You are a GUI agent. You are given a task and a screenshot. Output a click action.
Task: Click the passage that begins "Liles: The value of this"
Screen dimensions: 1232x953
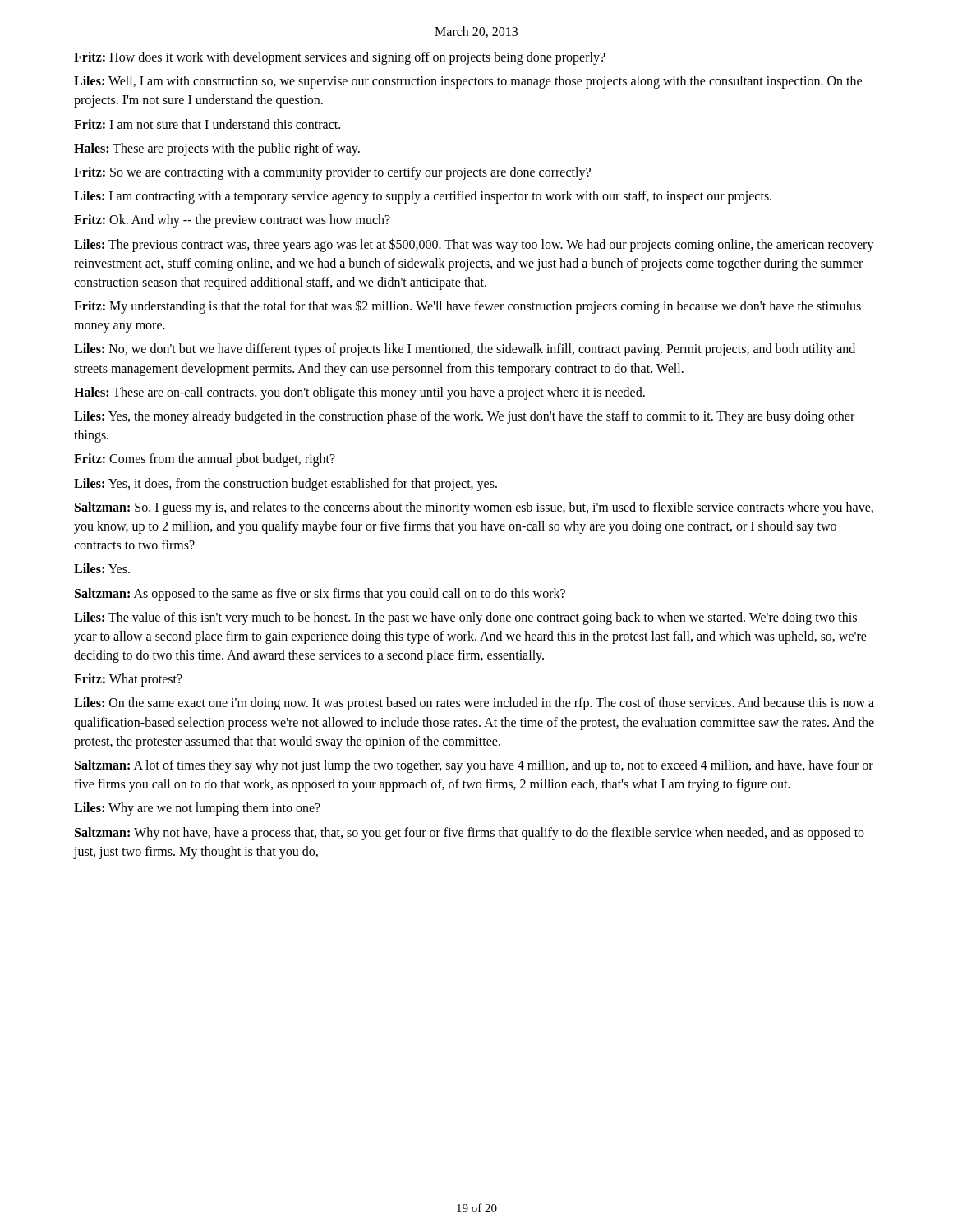pyautogui.click(x=470, y=636)
